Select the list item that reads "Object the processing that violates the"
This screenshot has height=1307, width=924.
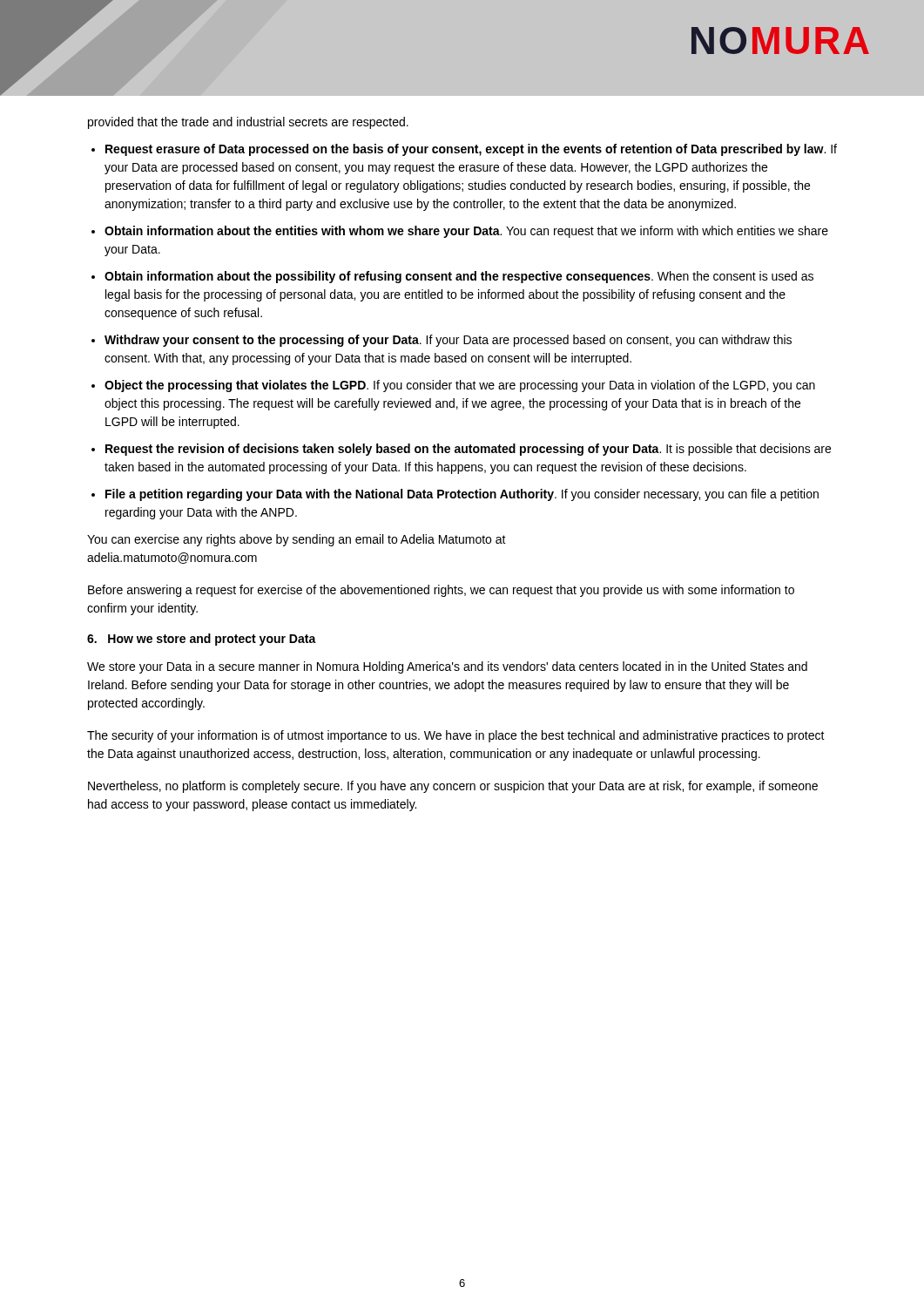click(x=460, y=403)
